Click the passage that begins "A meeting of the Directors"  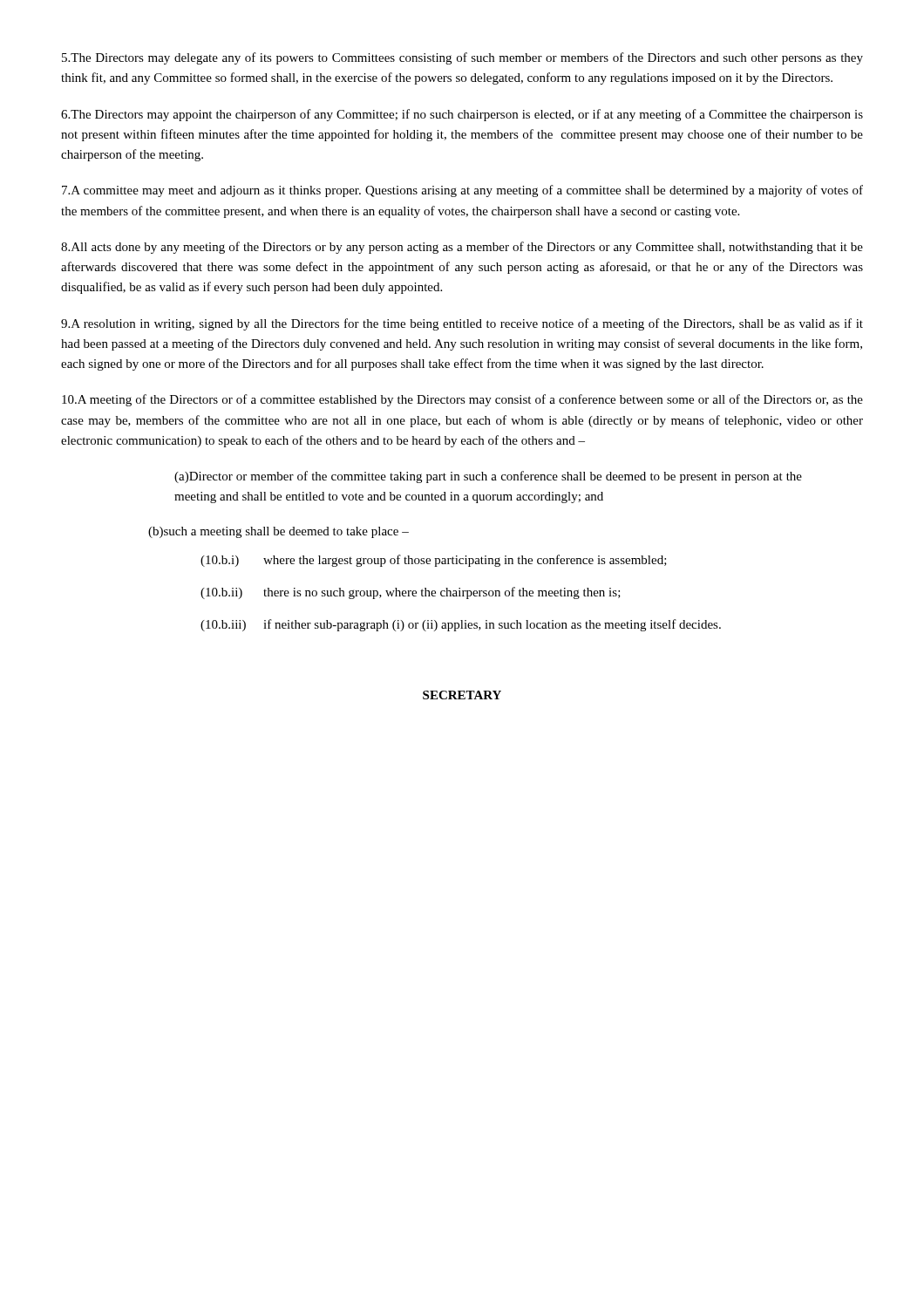[462, 420]
